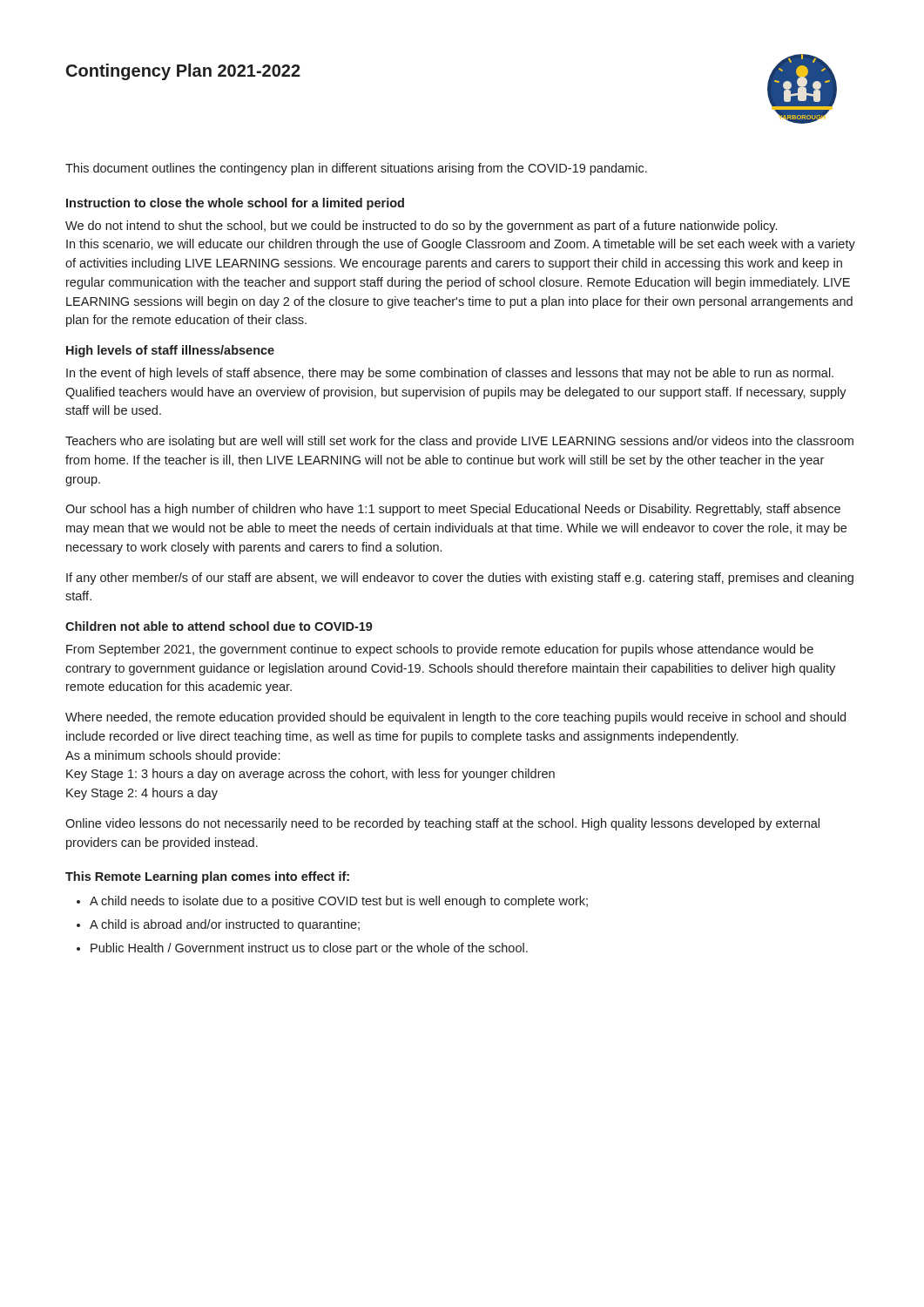Screen dimensions: 1307x924
Task: Click on the text block starting "A child is abroad and/or instructed"
Action: [225, 924]
